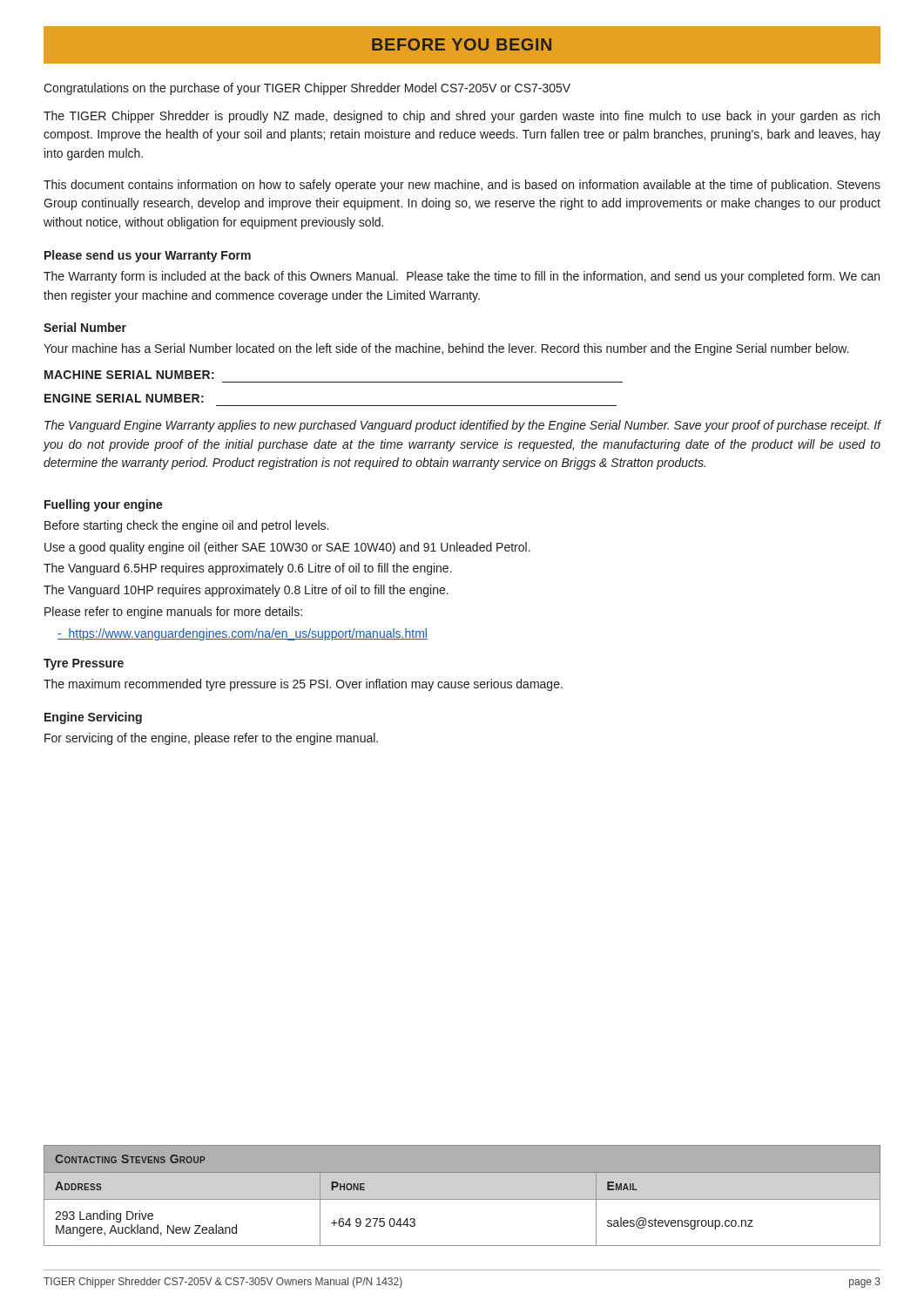The height and width of the screenshot is (1307, 924).
Task: Click on the list item with the text "Please refer to engine manuals for more"
Action: 173,611
